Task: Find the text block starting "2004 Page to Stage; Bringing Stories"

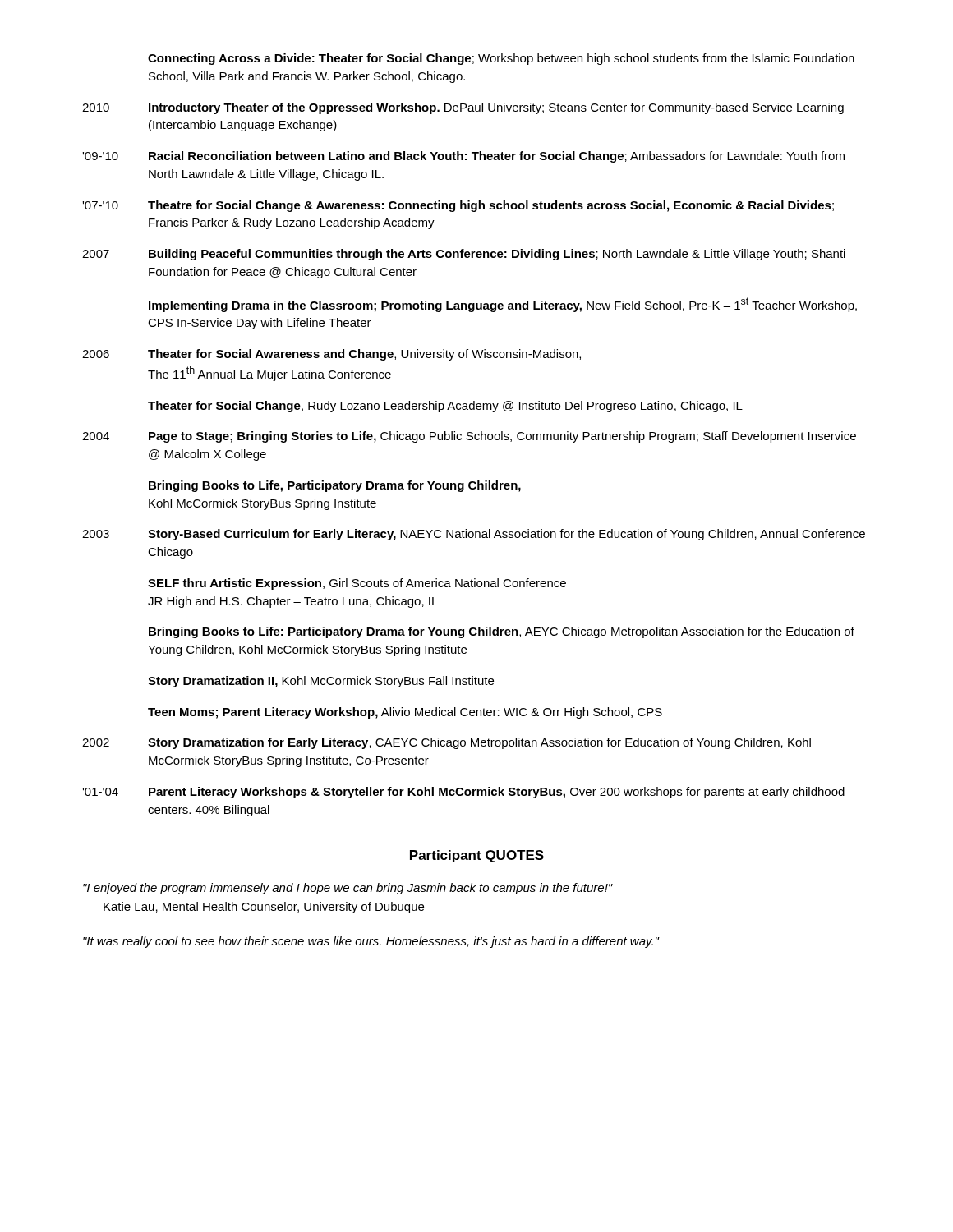Action: tap(476, 445)
